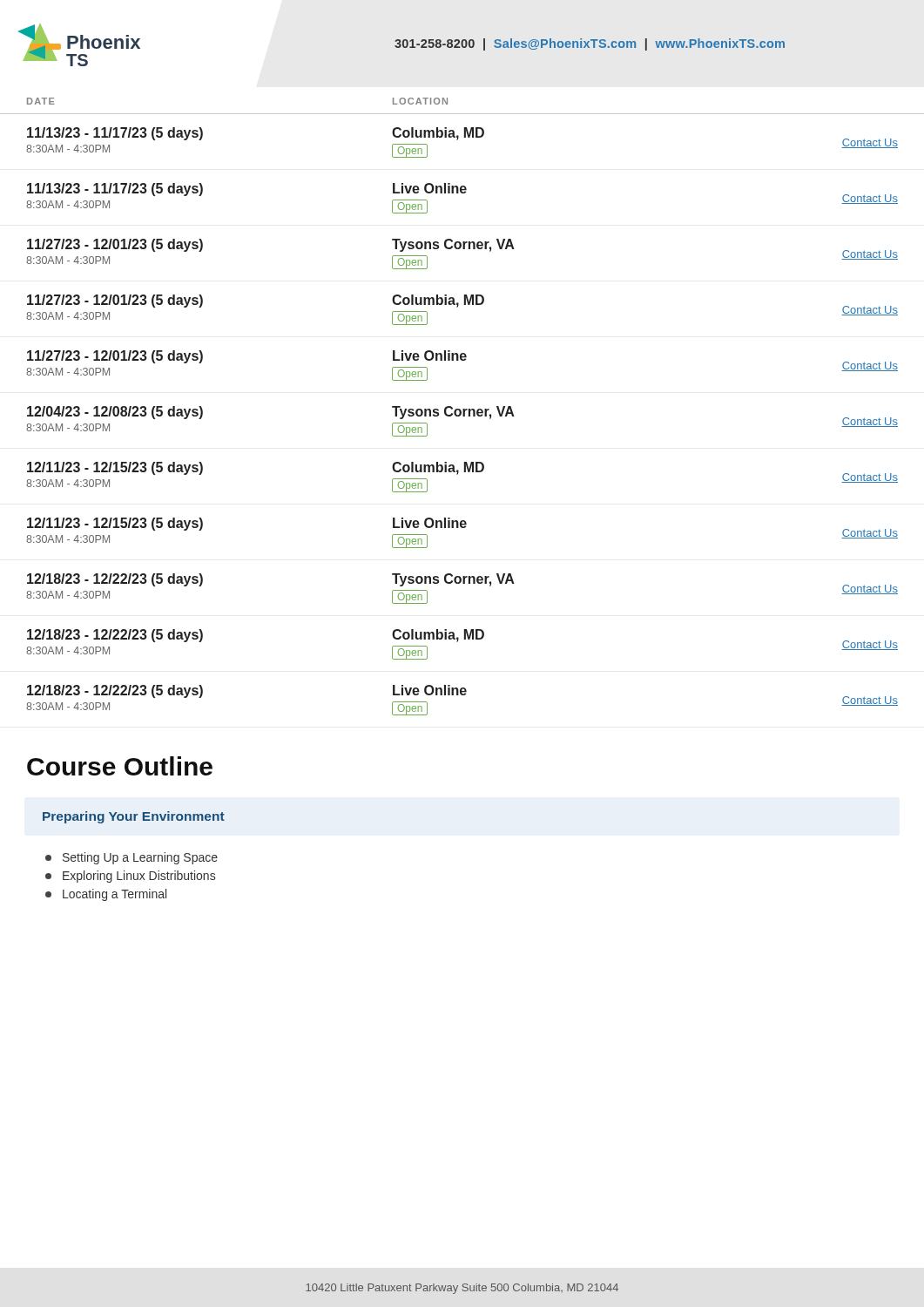The image size is (924, 1307).
Task: Select the list item that says "Locating a Terminal"
Action: (106, 894)
